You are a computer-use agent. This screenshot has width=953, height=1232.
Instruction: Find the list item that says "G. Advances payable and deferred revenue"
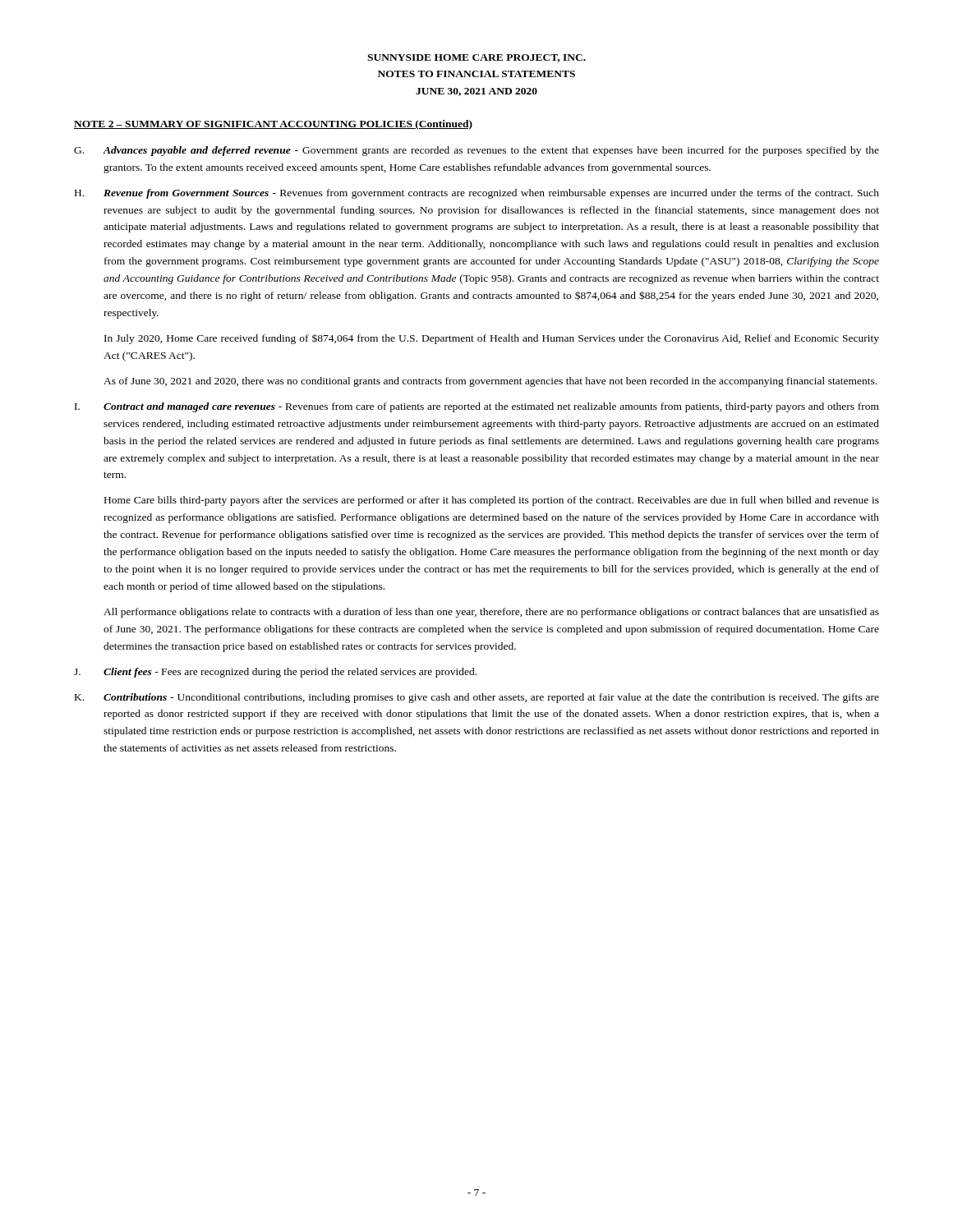tap(476, 159)
